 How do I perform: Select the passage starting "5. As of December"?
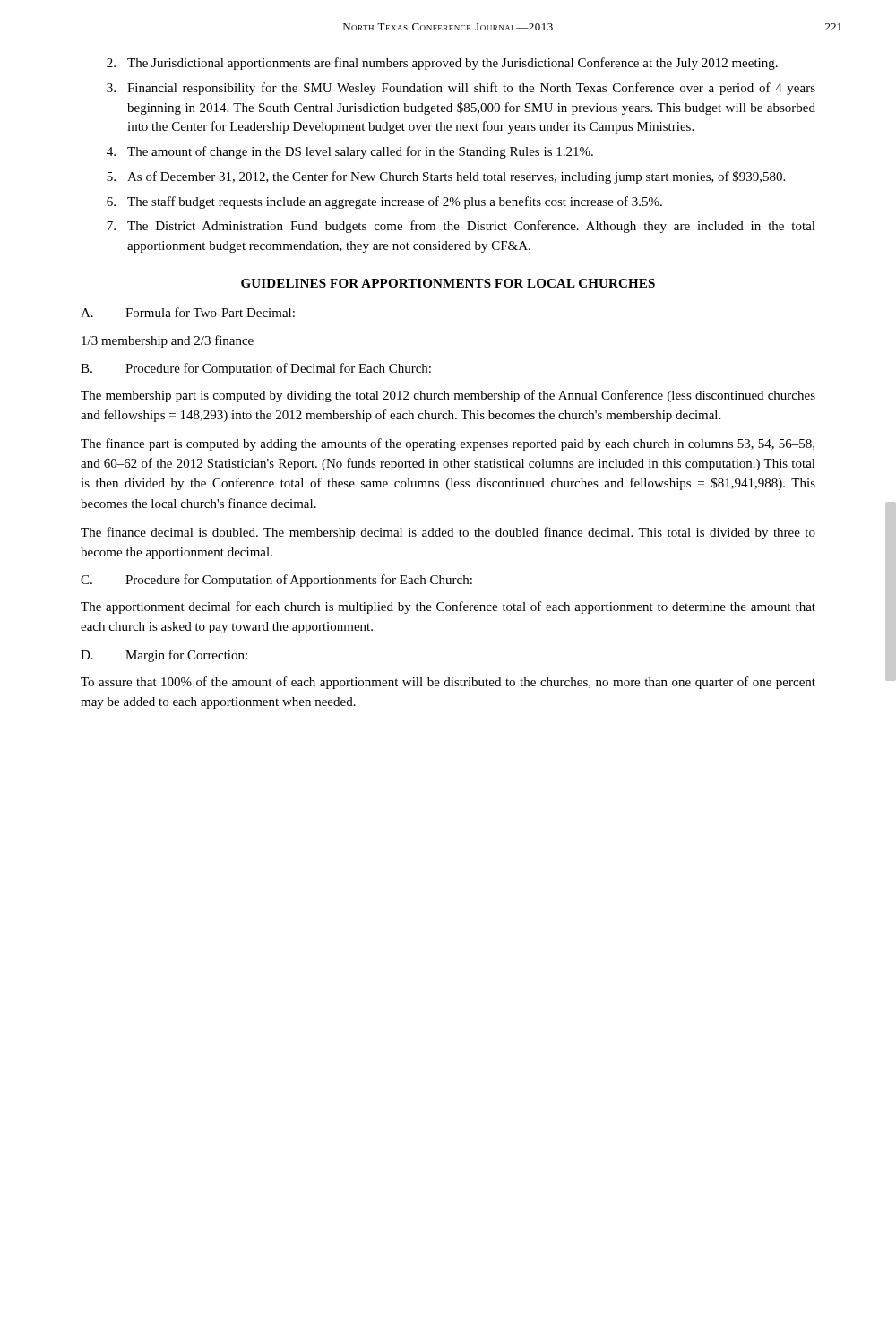coord(448,177)
